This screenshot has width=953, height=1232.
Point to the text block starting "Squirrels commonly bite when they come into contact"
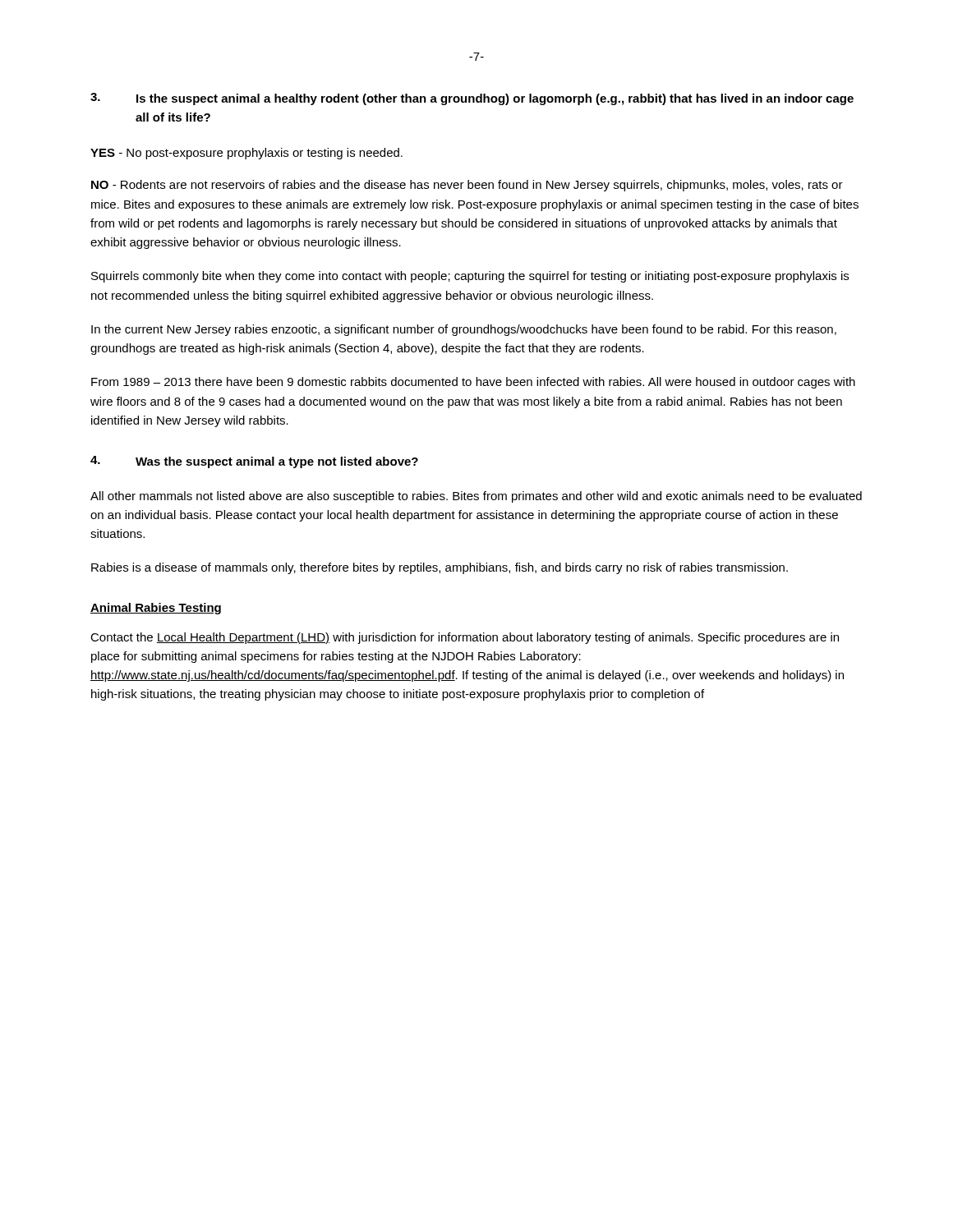point(470,285)
